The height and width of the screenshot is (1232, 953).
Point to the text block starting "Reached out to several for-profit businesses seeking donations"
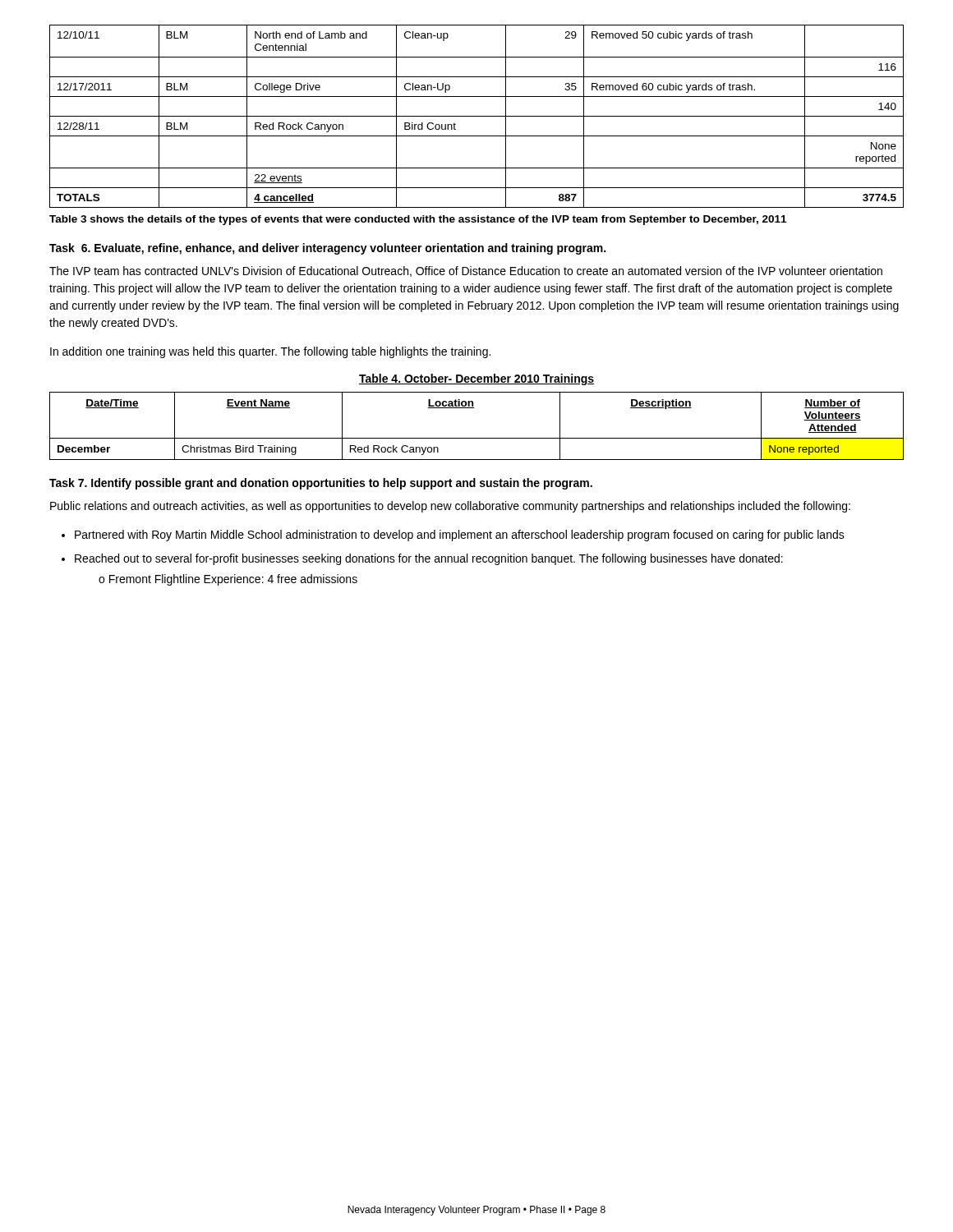(489, 570)
